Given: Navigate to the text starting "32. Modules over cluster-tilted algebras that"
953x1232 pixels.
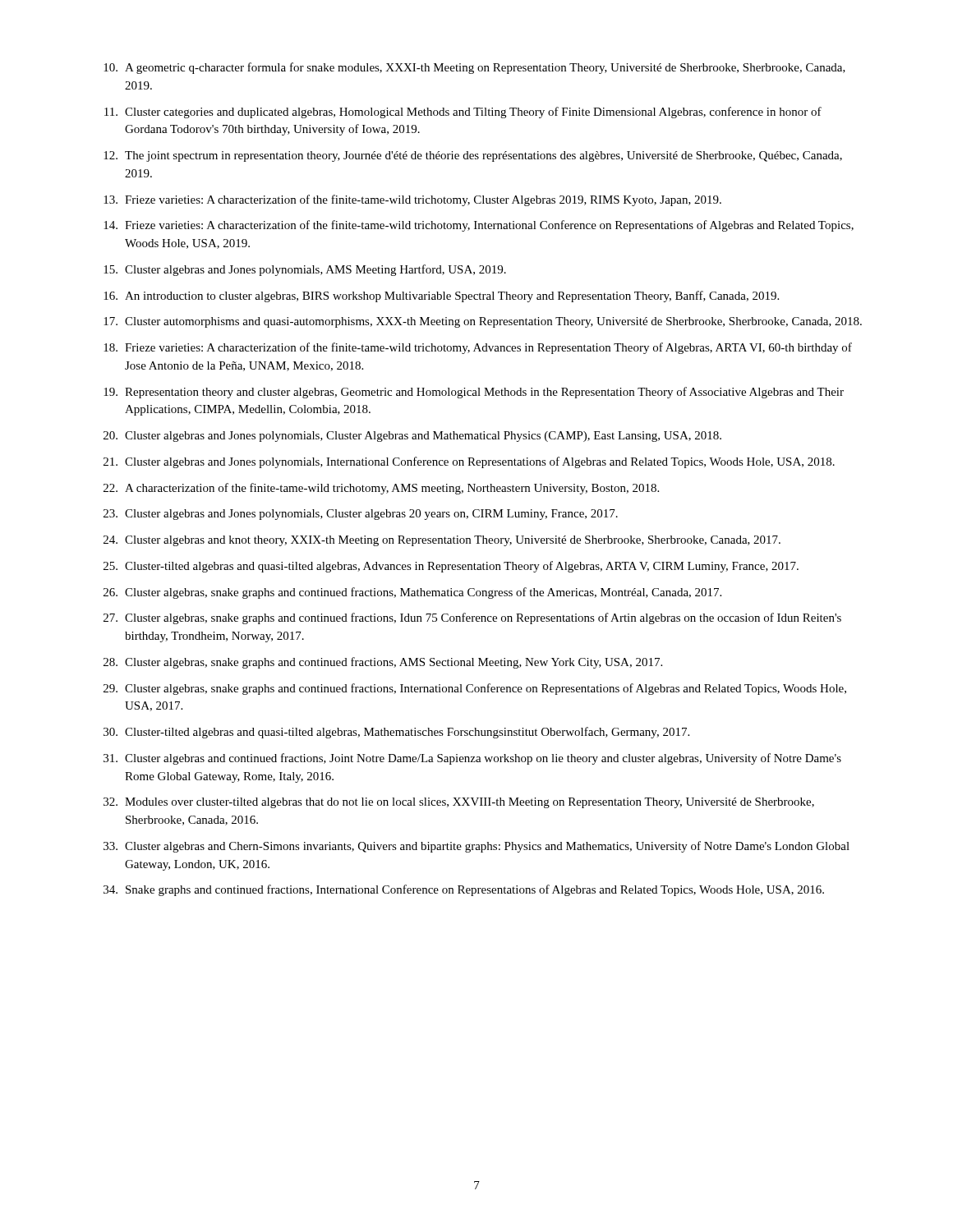Looking at the screenshot, I should click(476, 812).
